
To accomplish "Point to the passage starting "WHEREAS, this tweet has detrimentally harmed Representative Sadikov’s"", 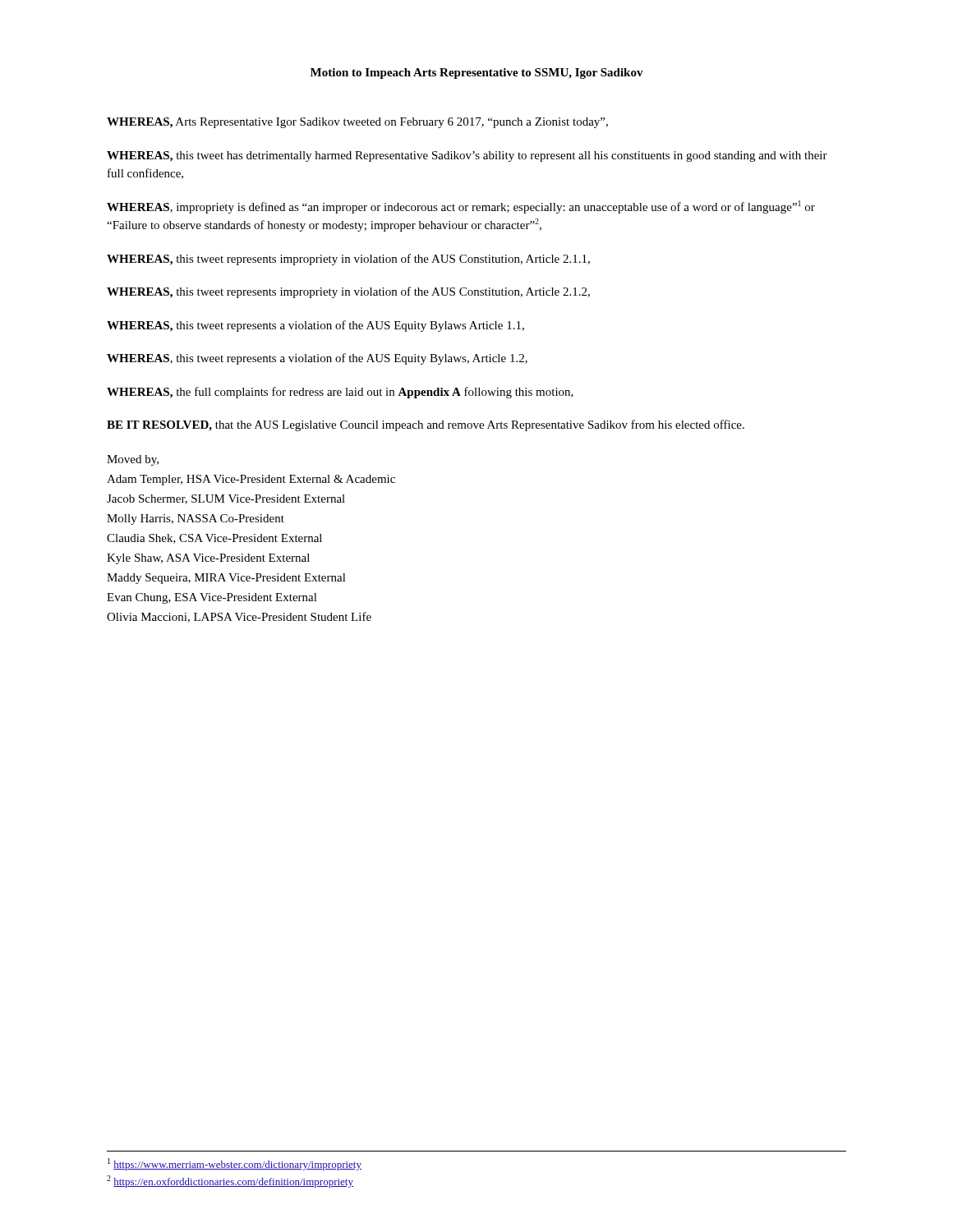I will (x=467, y=164).
